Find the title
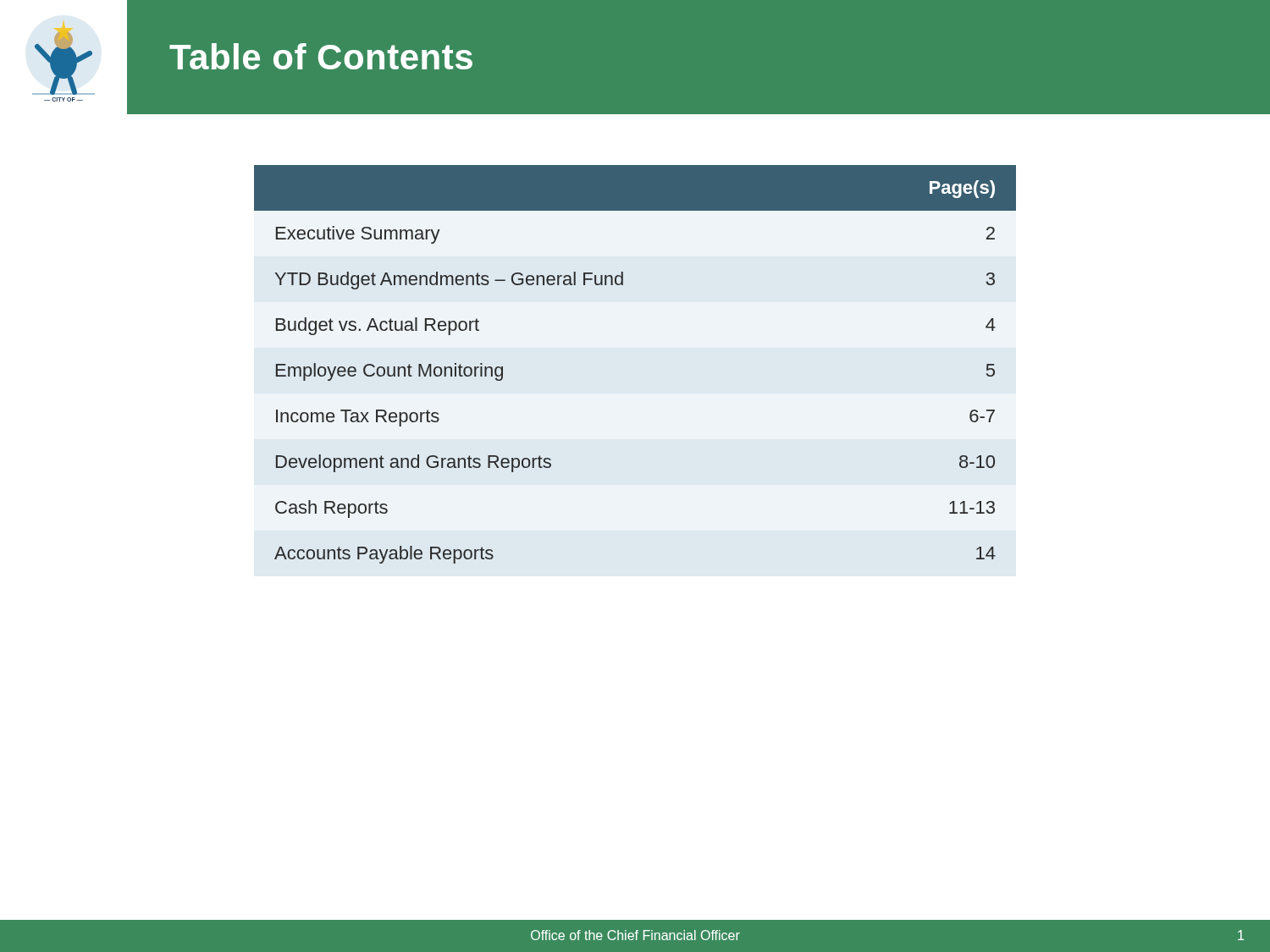This screenshot has width=1270, height=952. 322,57
